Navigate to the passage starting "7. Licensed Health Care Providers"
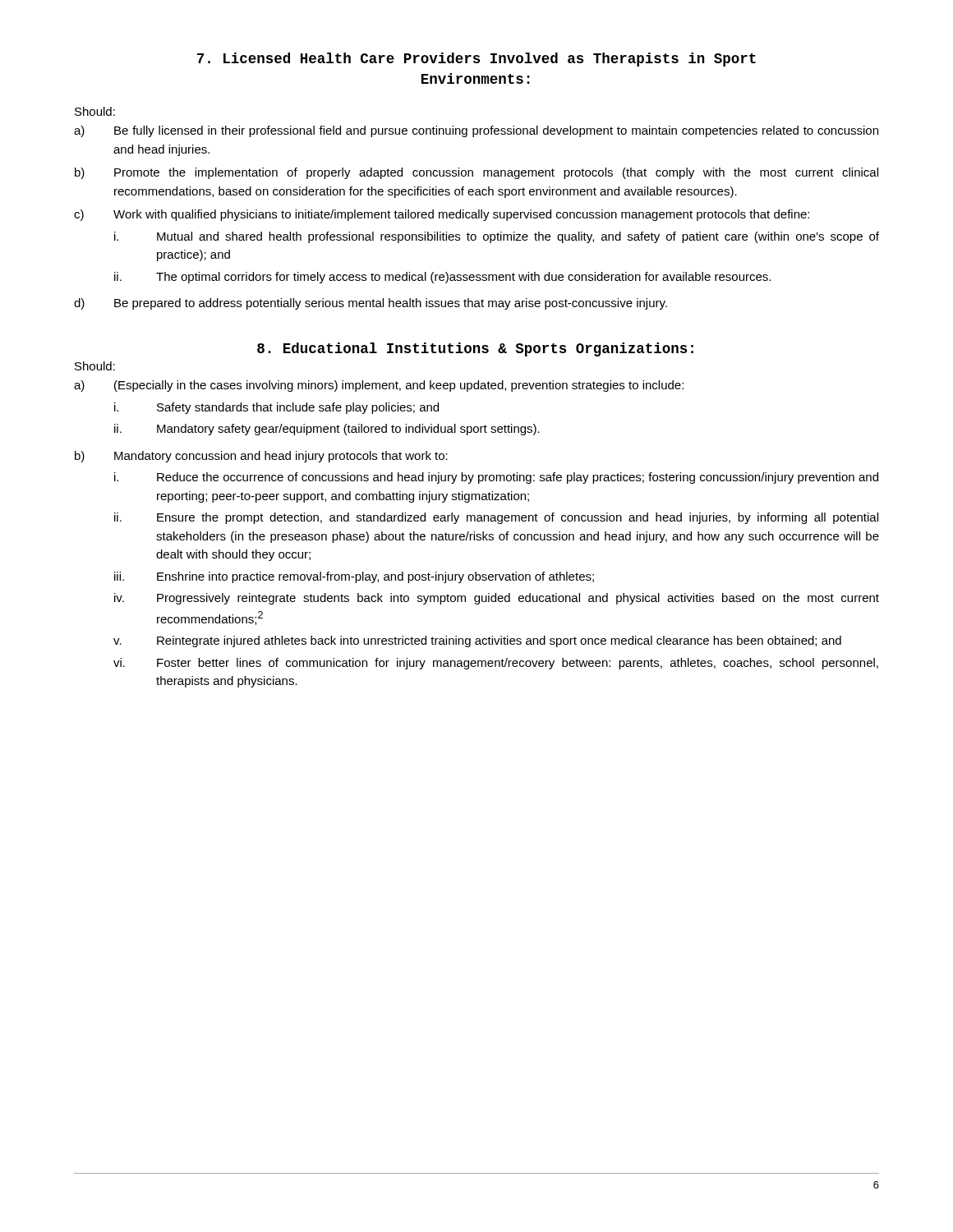953x1232 pixels. tap(476, 69)
